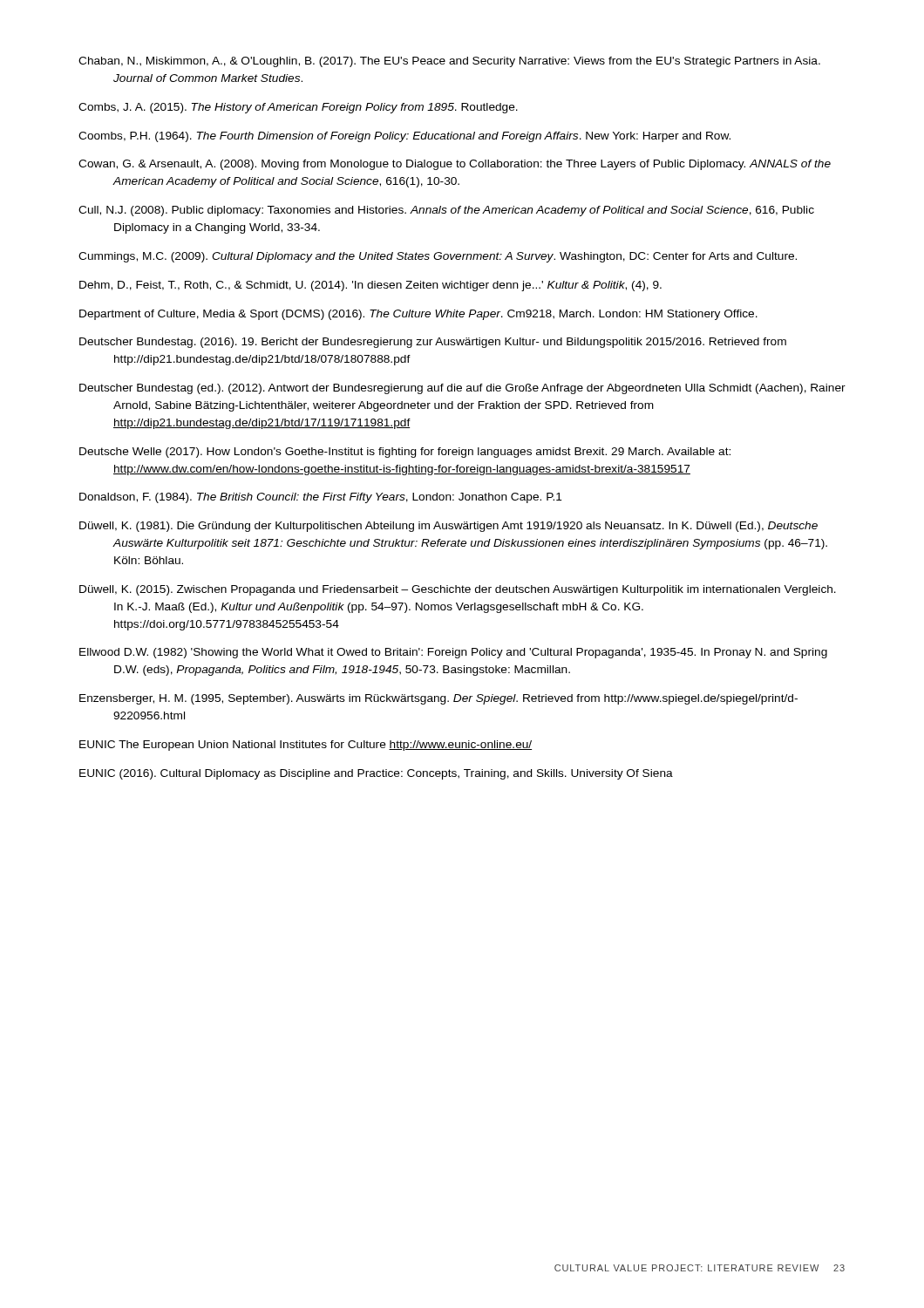This screenshot has width=924, height=1308.
Task: Click the passage that begins "EUNIC The European Union National"
Action: 305,744
